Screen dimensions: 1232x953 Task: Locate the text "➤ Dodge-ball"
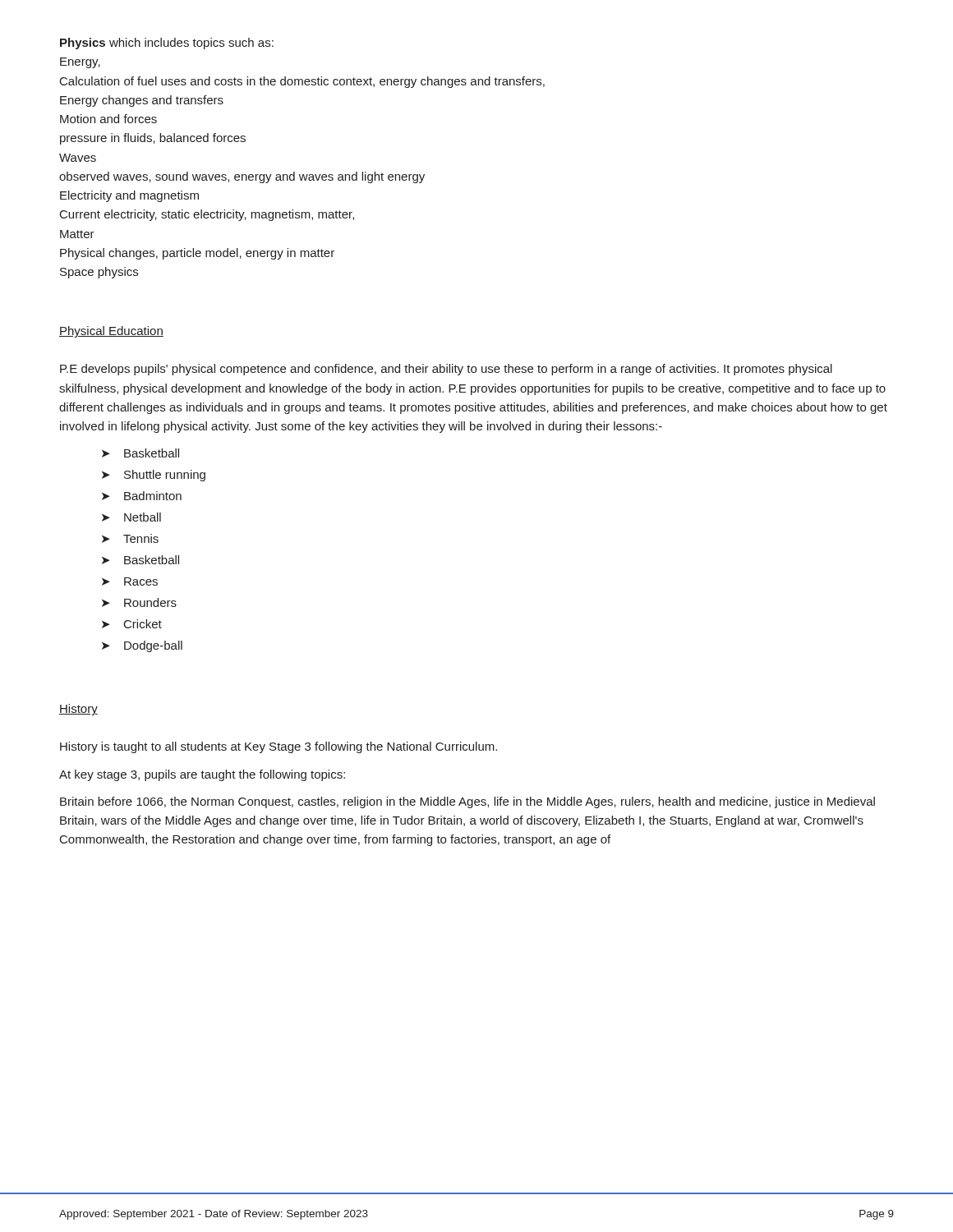pos(142,646)
